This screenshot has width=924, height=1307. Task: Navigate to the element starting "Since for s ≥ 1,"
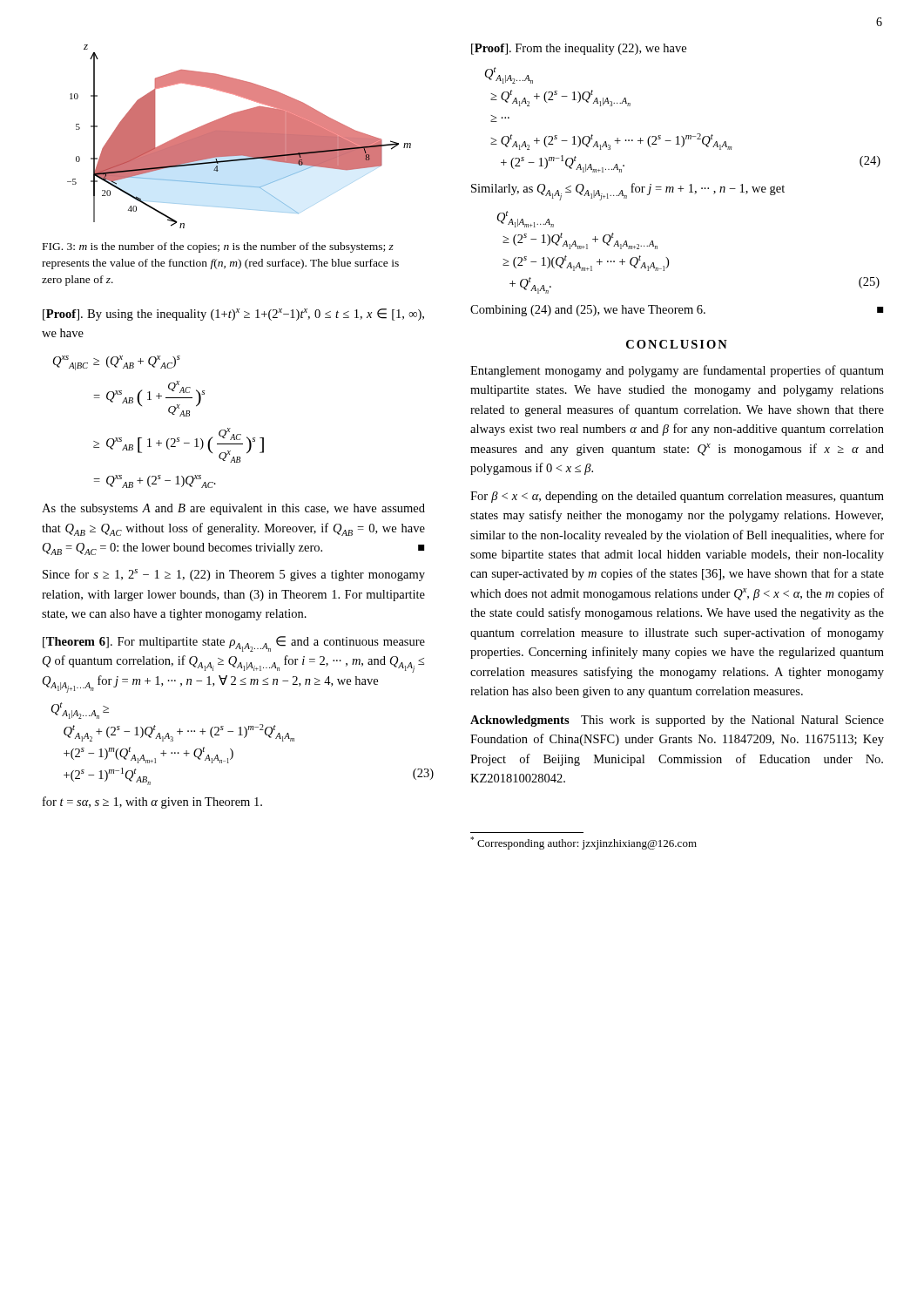233,593
